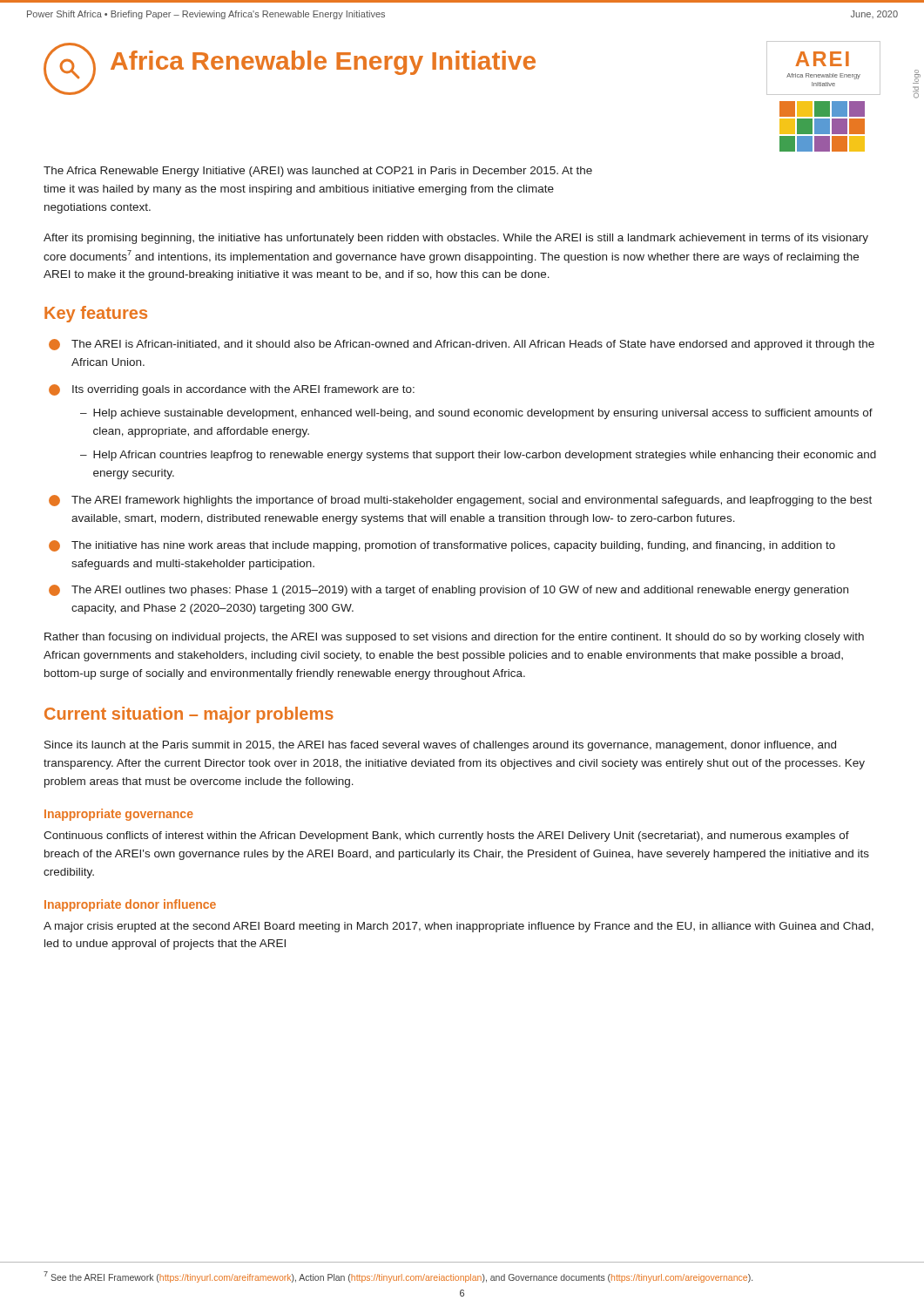Point to the passage starting "The initiative has"

click(x=465, y=555)
